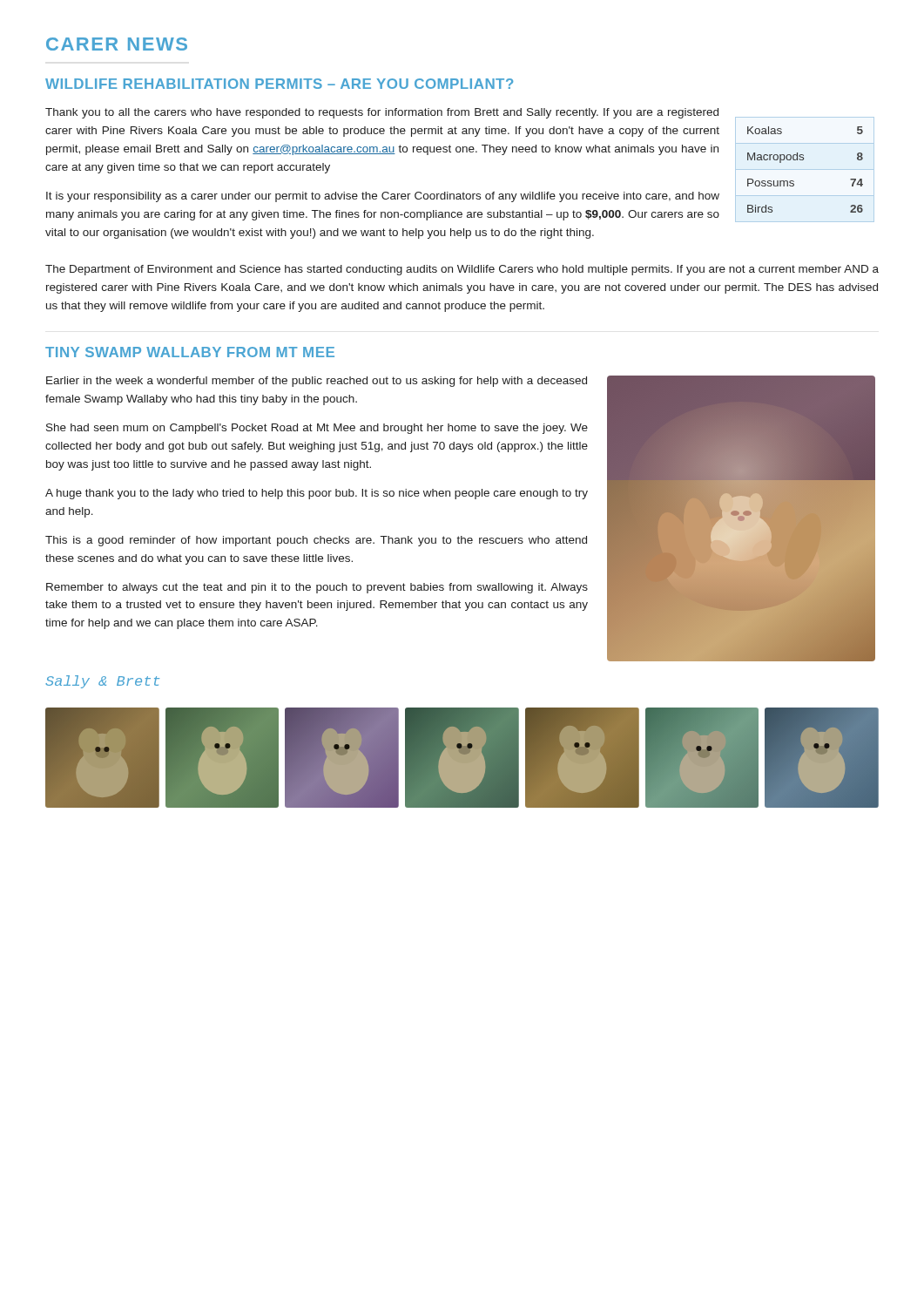Locate the block starting "The Department of"
The height and width of the screenshot is (1307, 924).
462,287
